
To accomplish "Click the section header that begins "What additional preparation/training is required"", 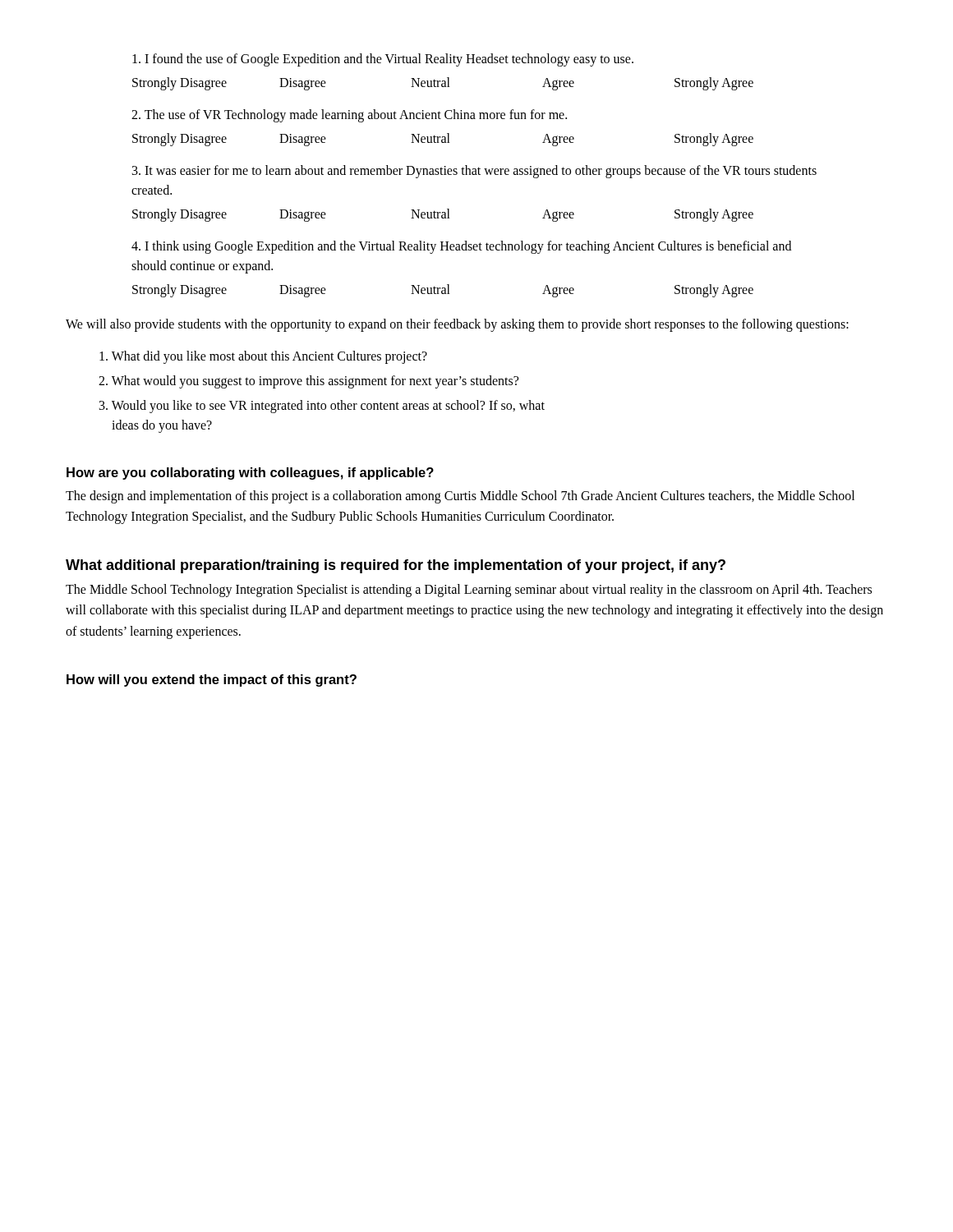I will click(396, 565).
